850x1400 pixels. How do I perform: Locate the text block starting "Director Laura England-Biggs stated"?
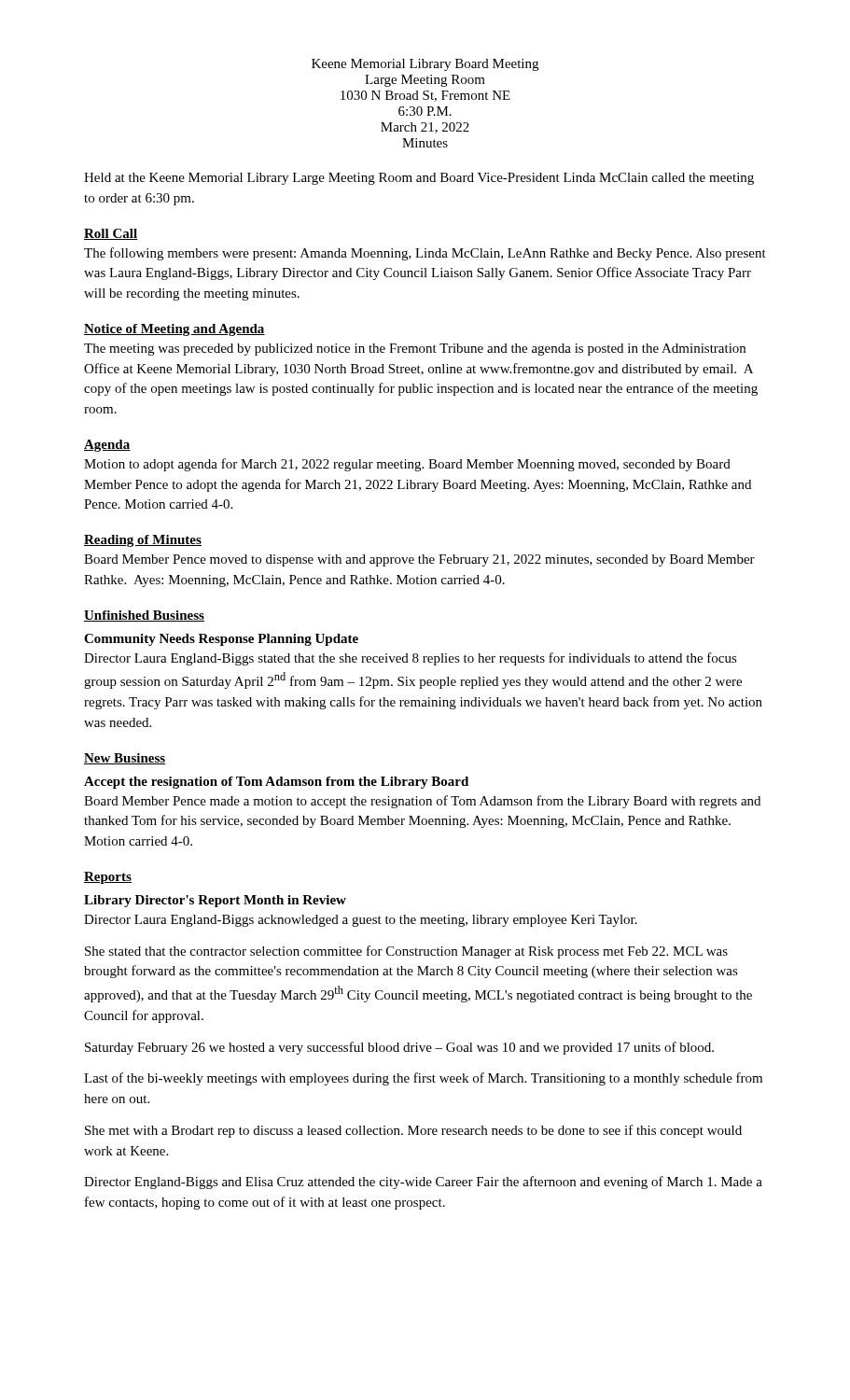425,691
